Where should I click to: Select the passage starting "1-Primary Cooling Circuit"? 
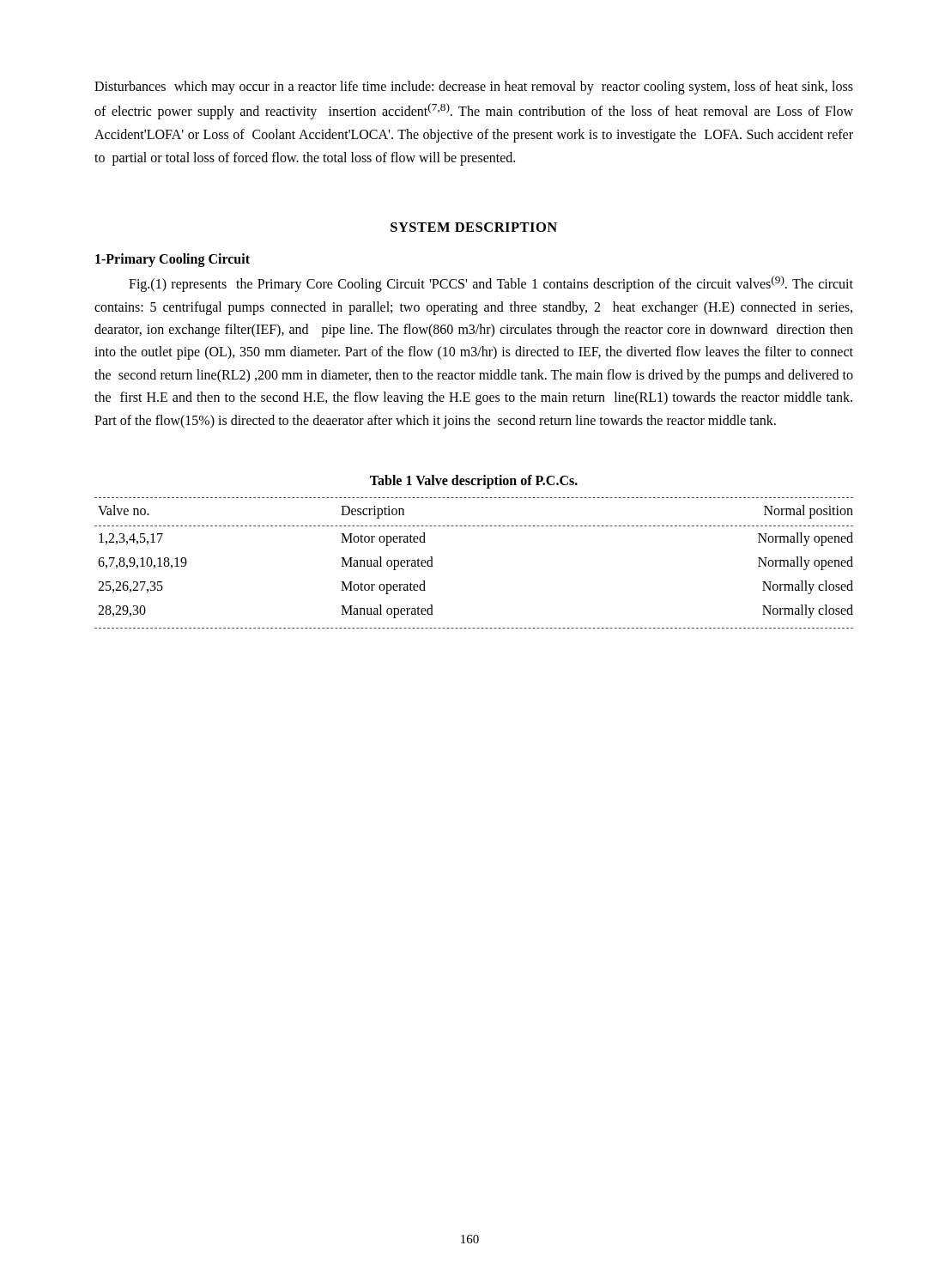[172, 259]
